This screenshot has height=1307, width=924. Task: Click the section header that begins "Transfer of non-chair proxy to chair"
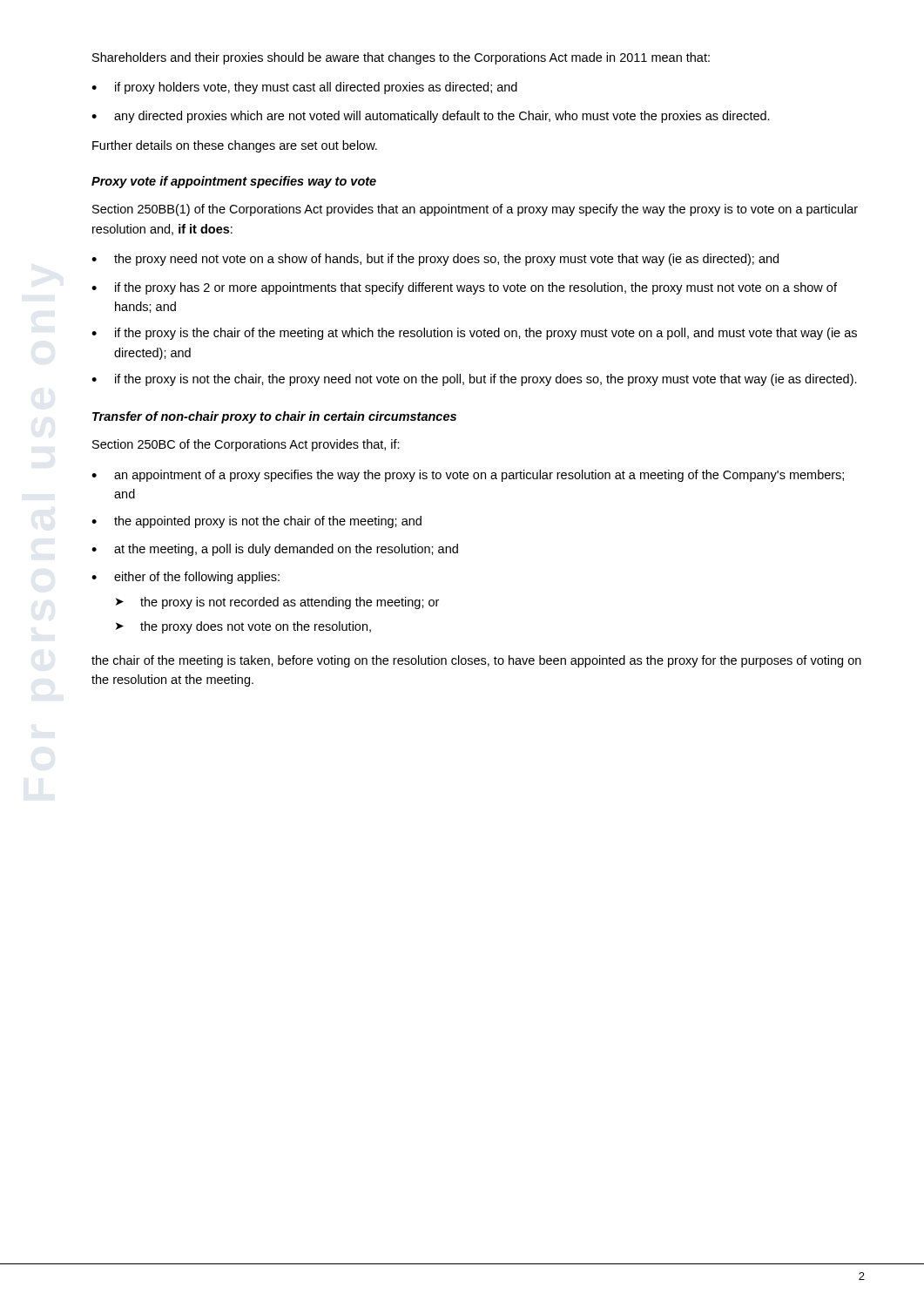pos(274,416)
